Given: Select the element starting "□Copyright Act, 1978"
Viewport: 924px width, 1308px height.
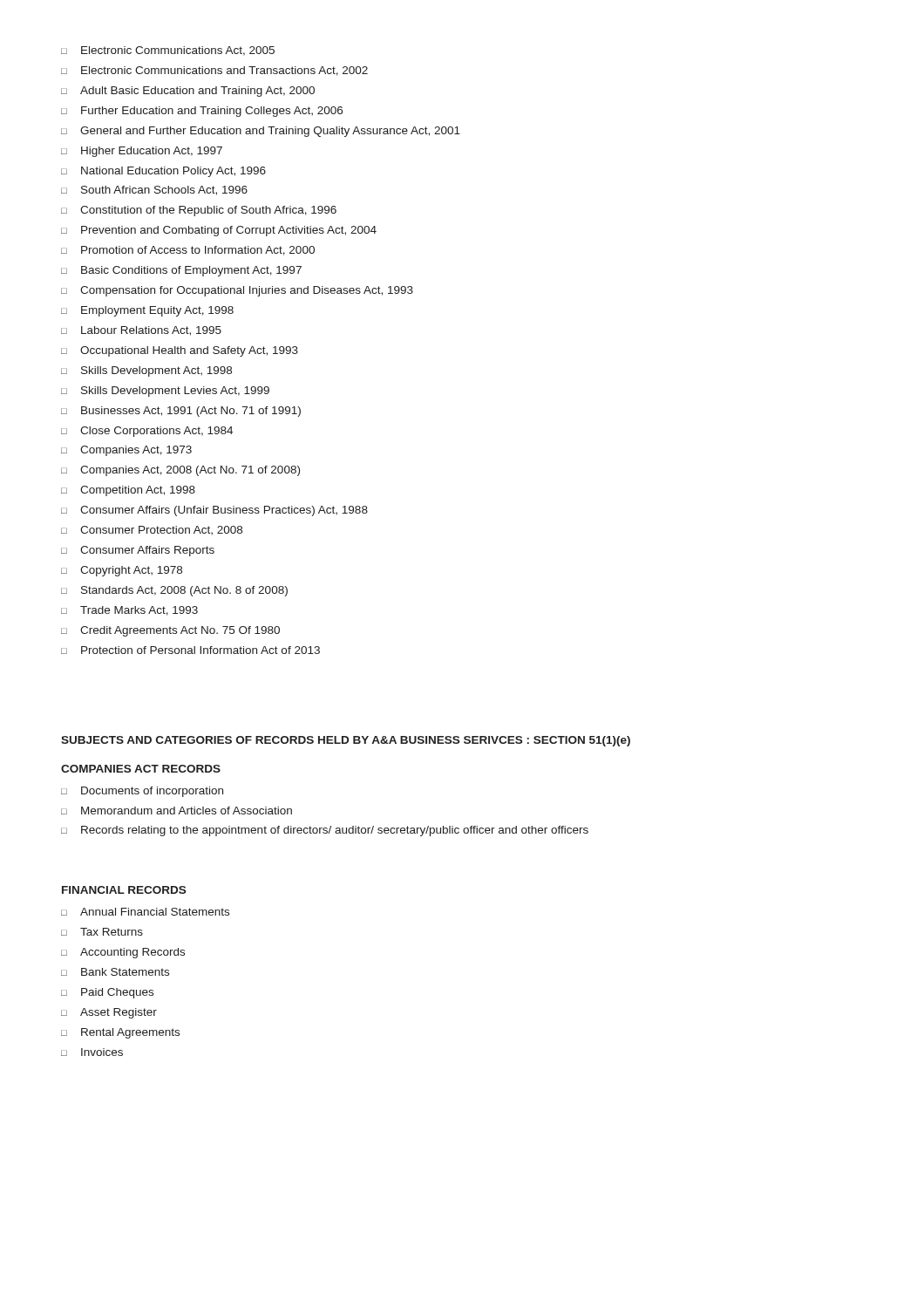Looking at the screenshot, I should coord(122,571).
